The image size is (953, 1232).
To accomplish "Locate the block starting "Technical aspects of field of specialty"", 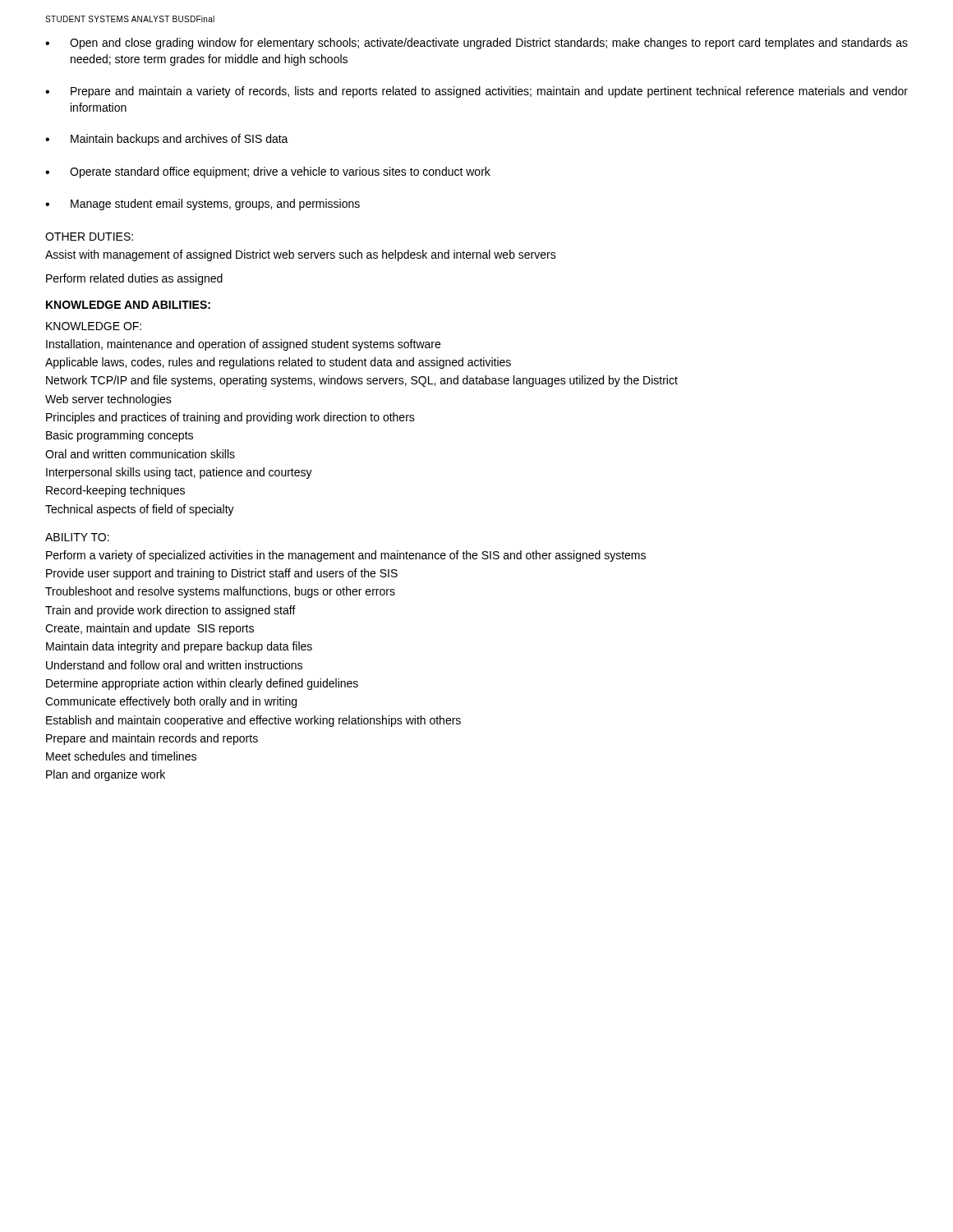I will click(x=139, y=509).
